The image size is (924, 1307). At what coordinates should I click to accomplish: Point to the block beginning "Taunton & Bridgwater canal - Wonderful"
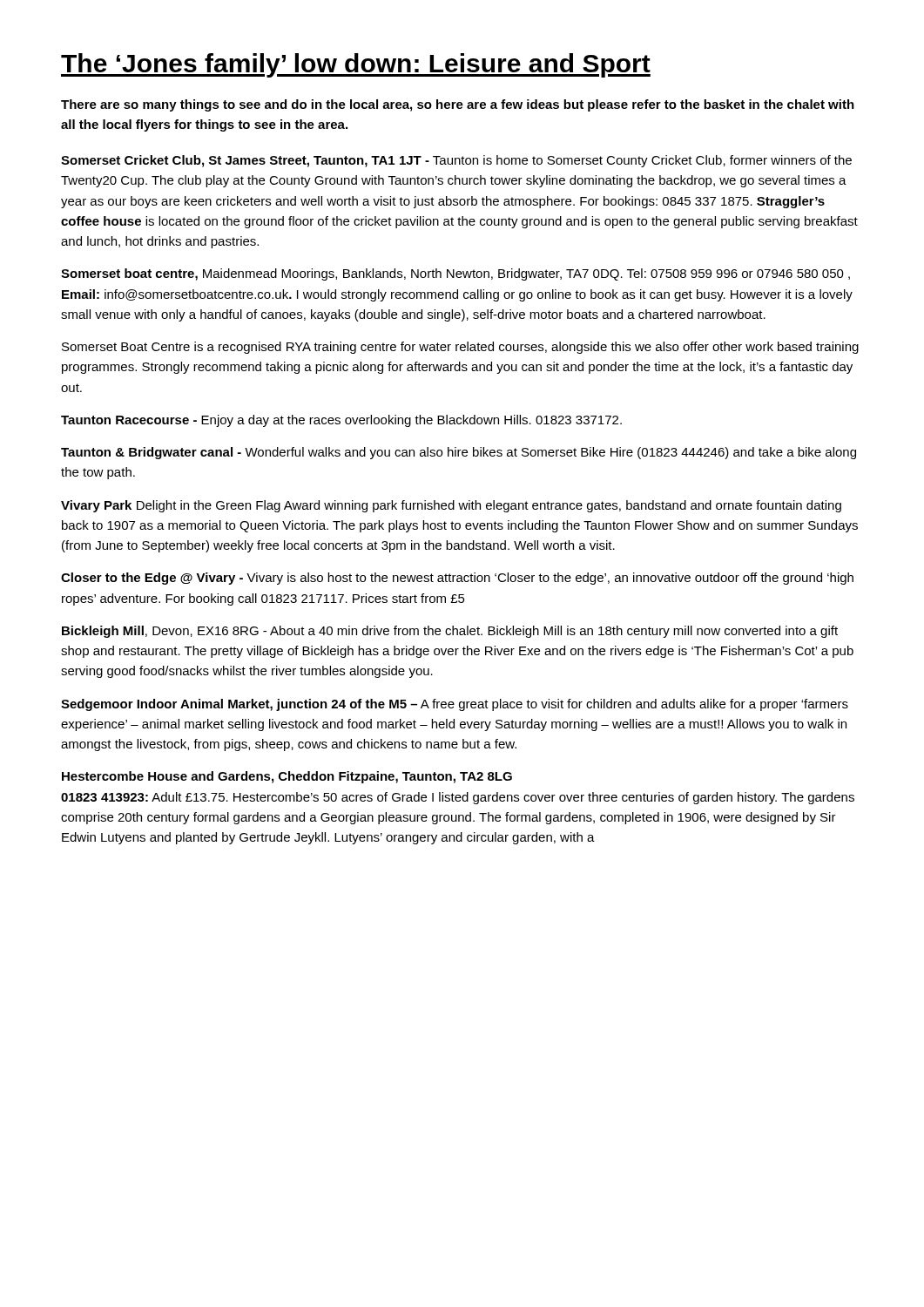462,462
